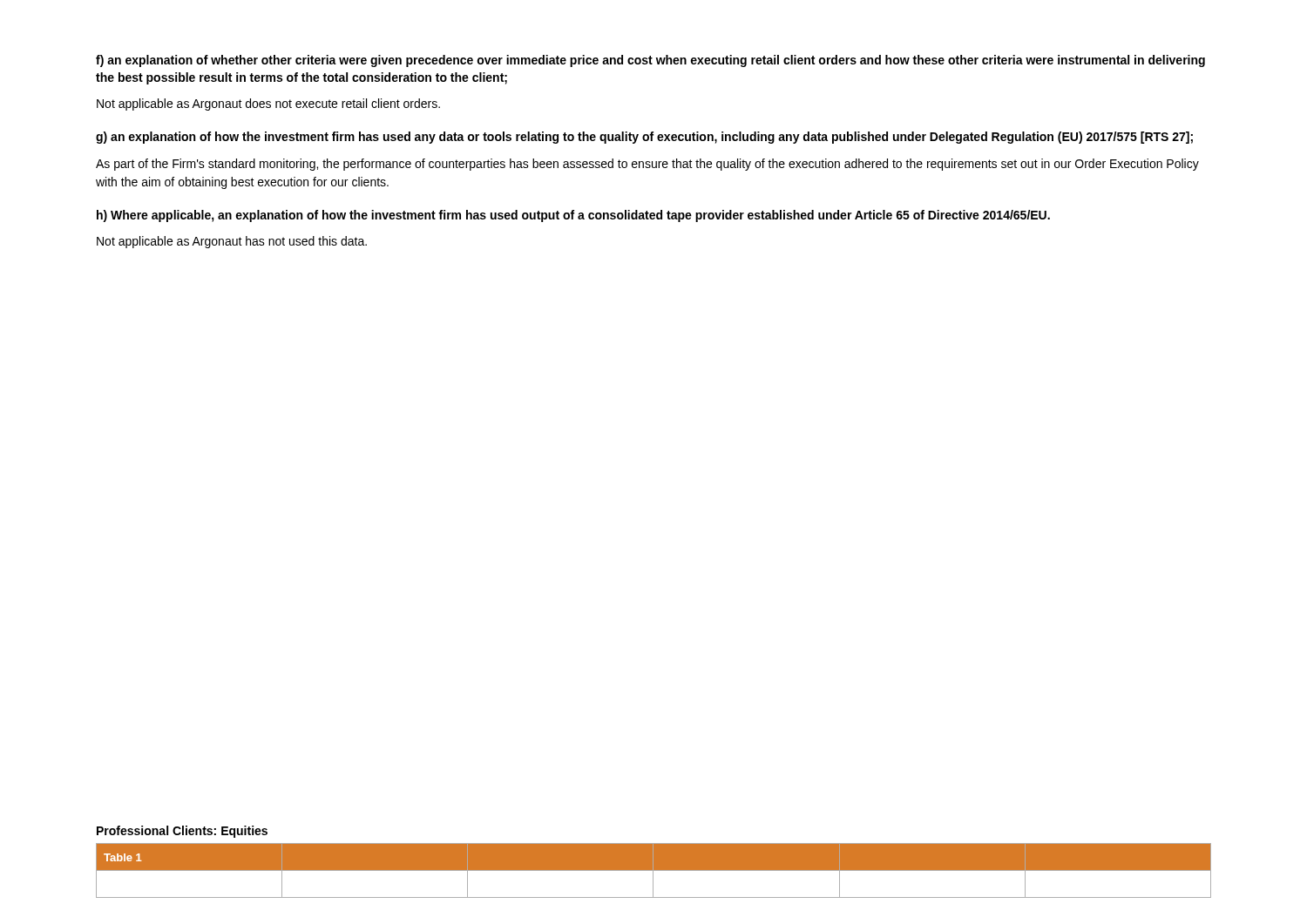Select the section header that reads "f) an explanation"
Screen dimensions: 924x1307
651,69
